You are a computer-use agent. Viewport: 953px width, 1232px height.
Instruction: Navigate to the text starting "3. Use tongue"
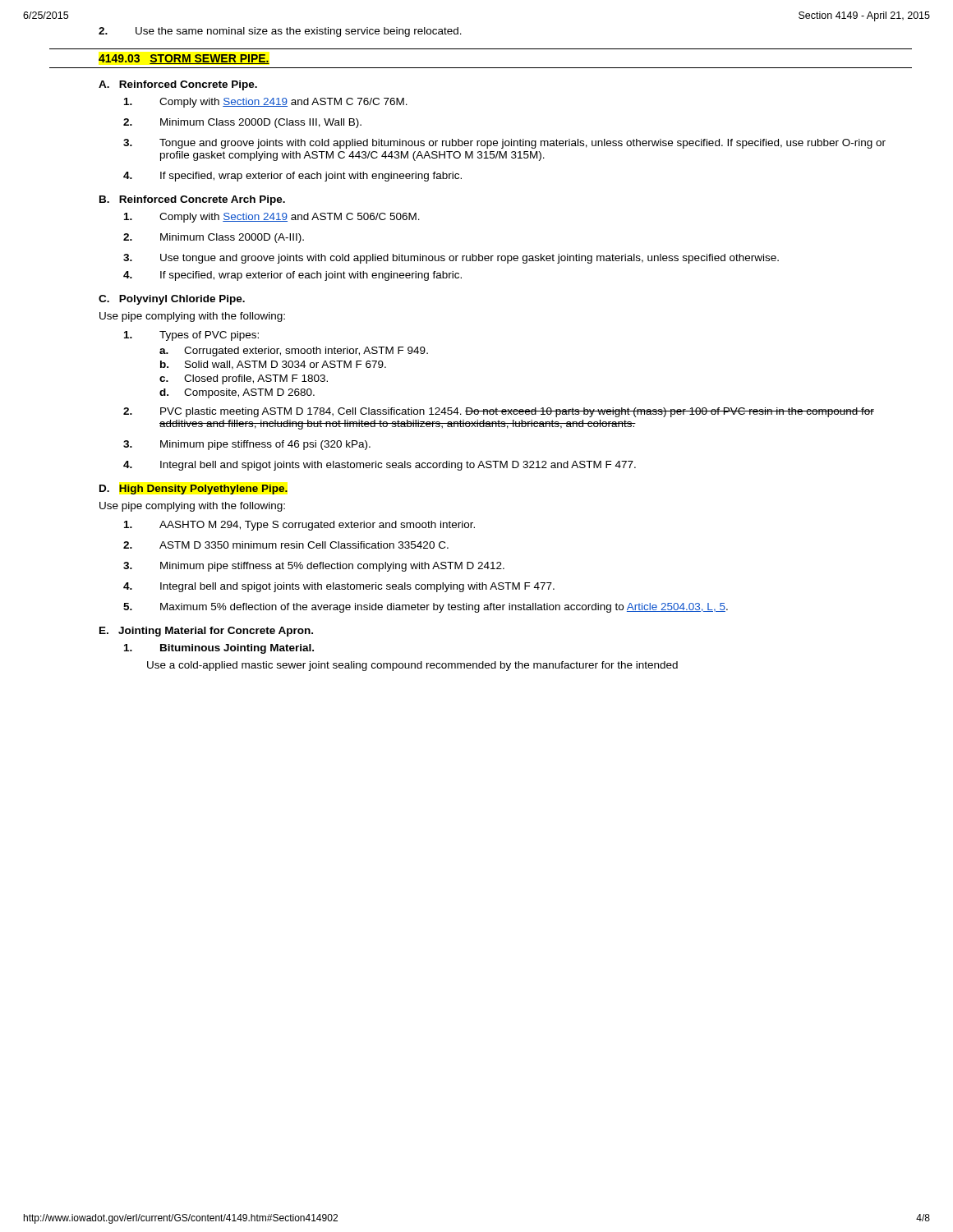(x=451, y=257)
